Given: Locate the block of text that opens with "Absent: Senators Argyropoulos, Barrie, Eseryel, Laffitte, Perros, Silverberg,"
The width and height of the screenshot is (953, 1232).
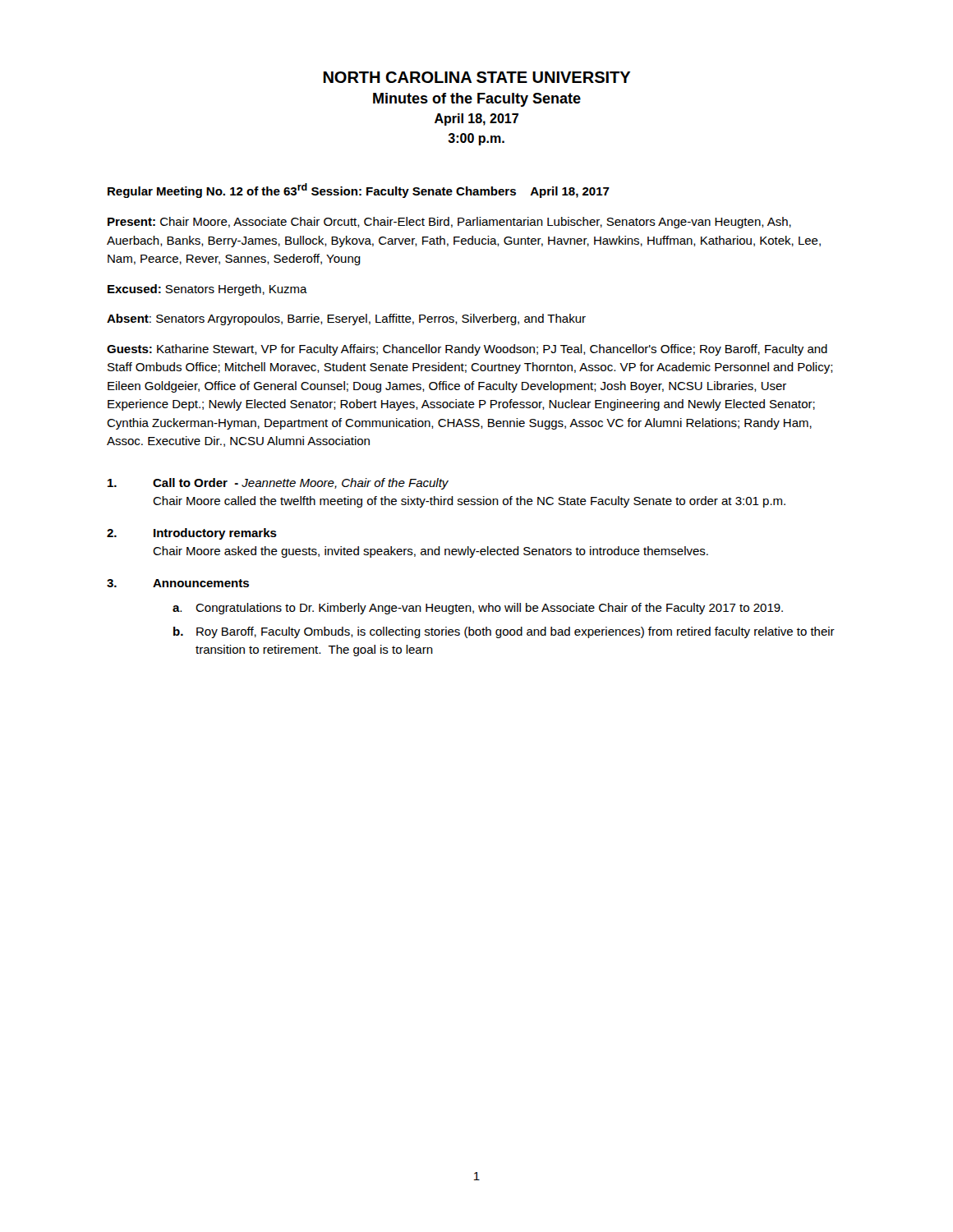Looking at the screenshot, I should (346, 318).
